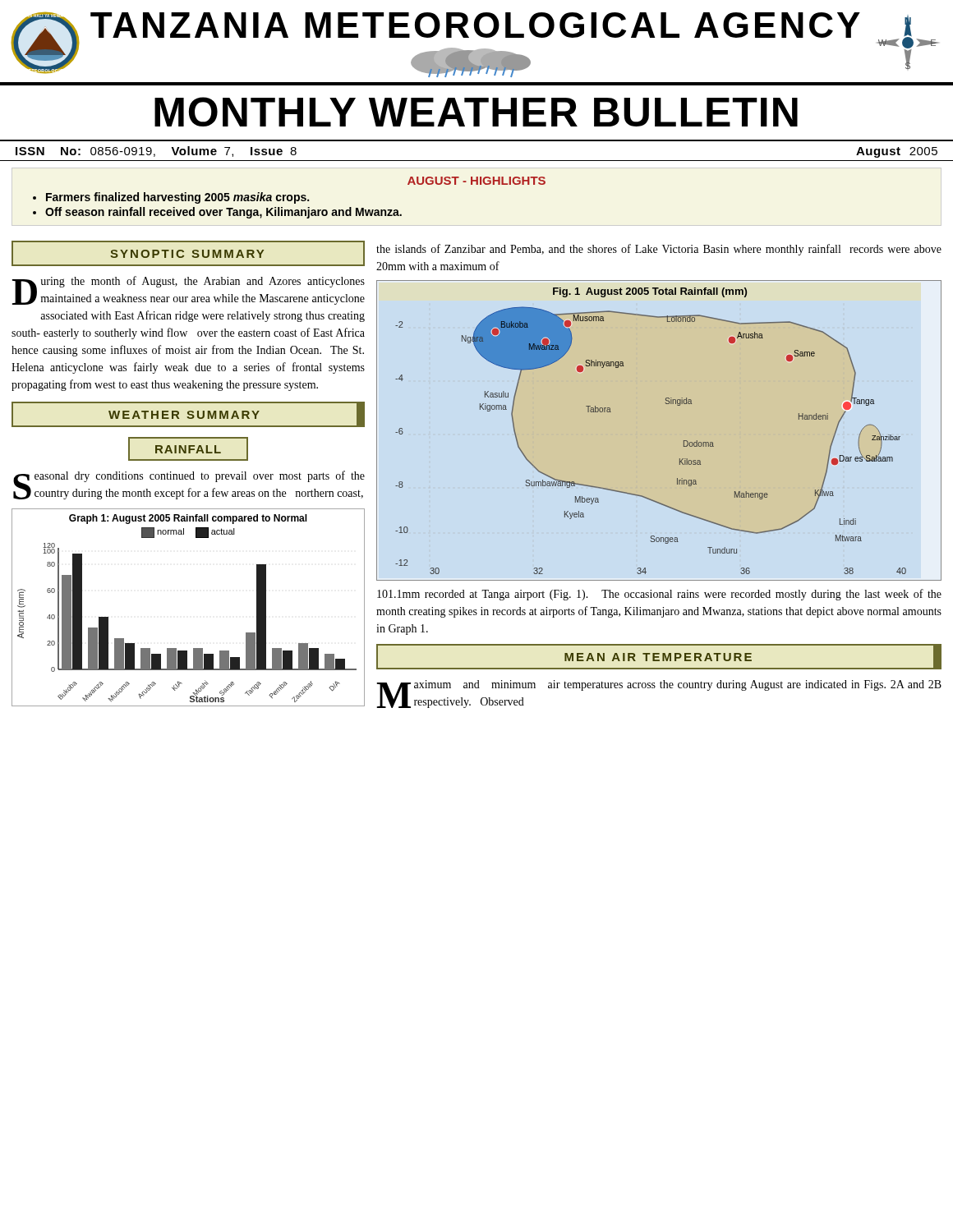Find the block on this page that starts "ISSN No: 0856-0919, Volume 7,"
The width and height of the screenshot is (953, 1232).
pos(476,151)
